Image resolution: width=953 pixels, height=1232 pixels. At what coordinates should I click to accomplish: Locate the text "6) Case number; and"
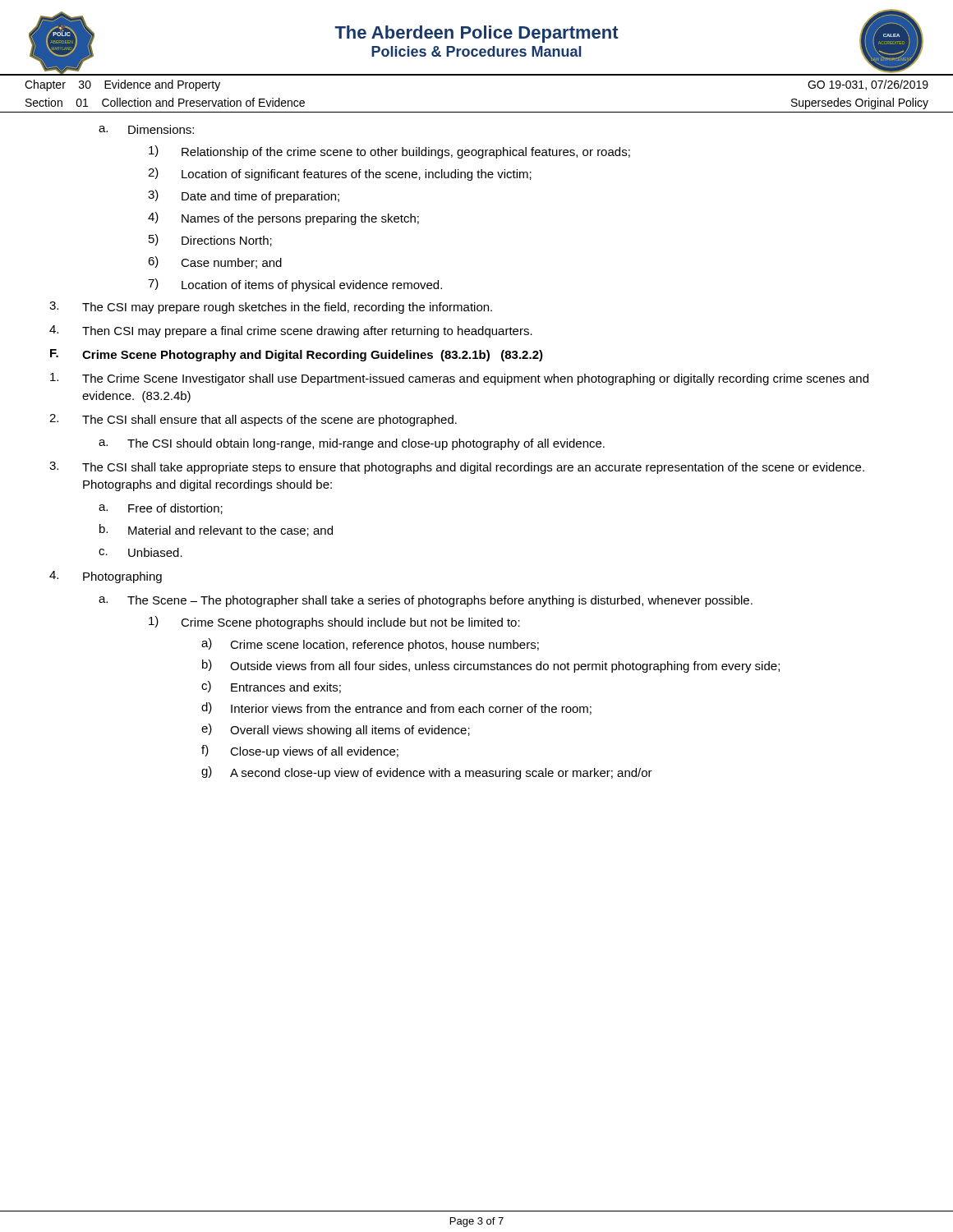[215, 262]
